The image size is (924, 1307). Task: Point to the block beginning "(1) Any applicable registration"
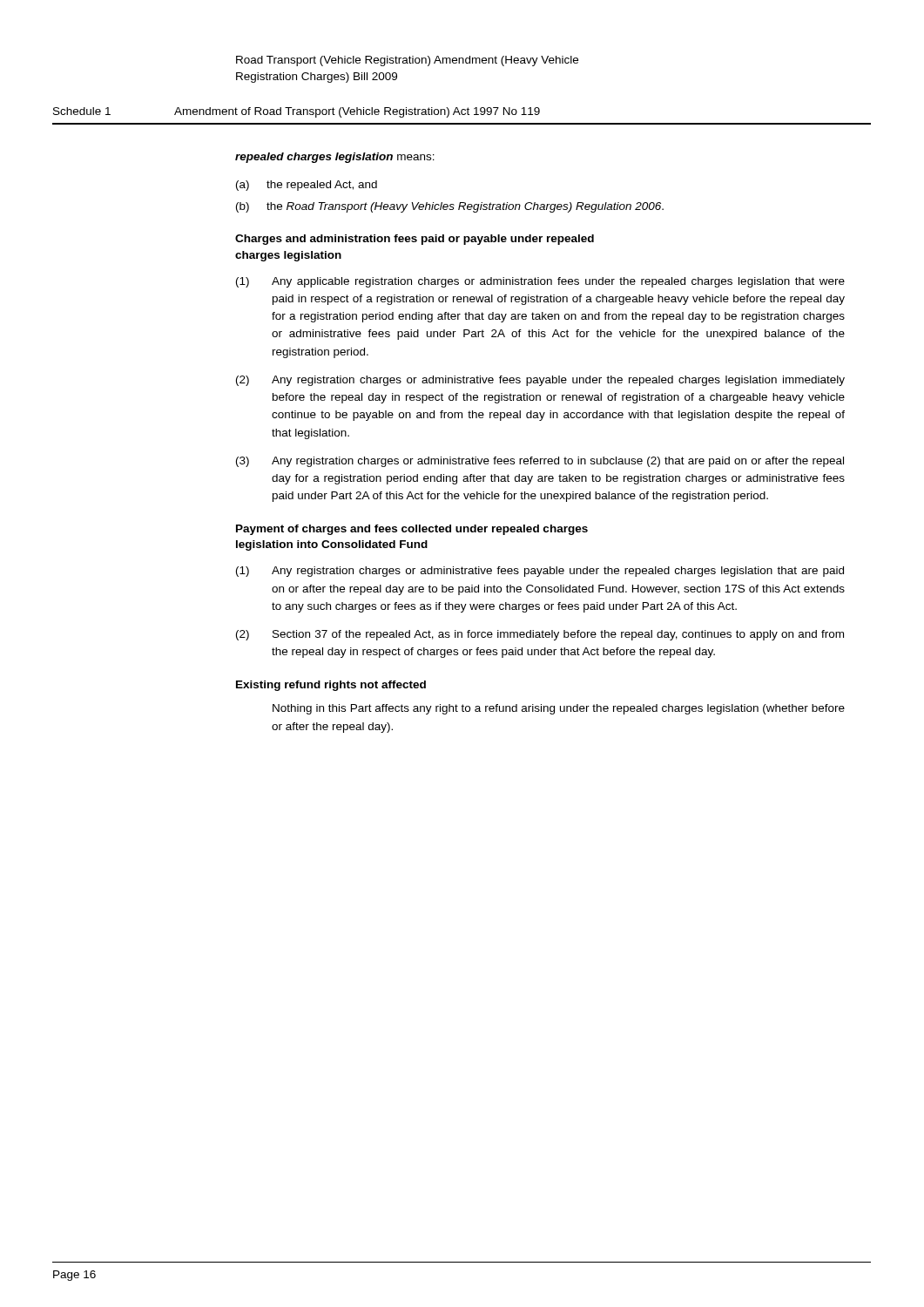540,316
